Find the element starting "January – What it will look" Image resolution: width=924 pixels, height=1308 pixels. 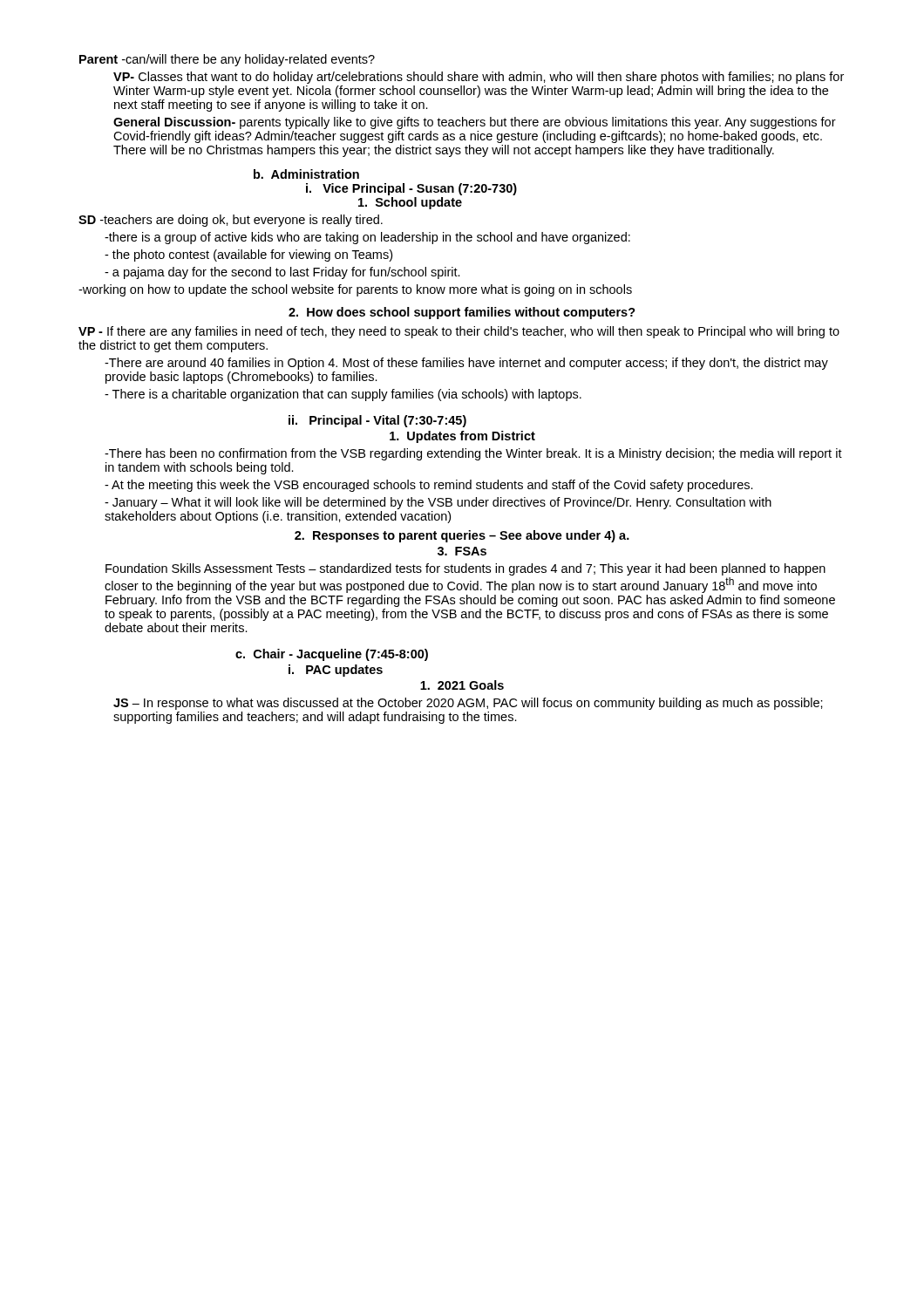pyautogui.click(x=475, y=509)
